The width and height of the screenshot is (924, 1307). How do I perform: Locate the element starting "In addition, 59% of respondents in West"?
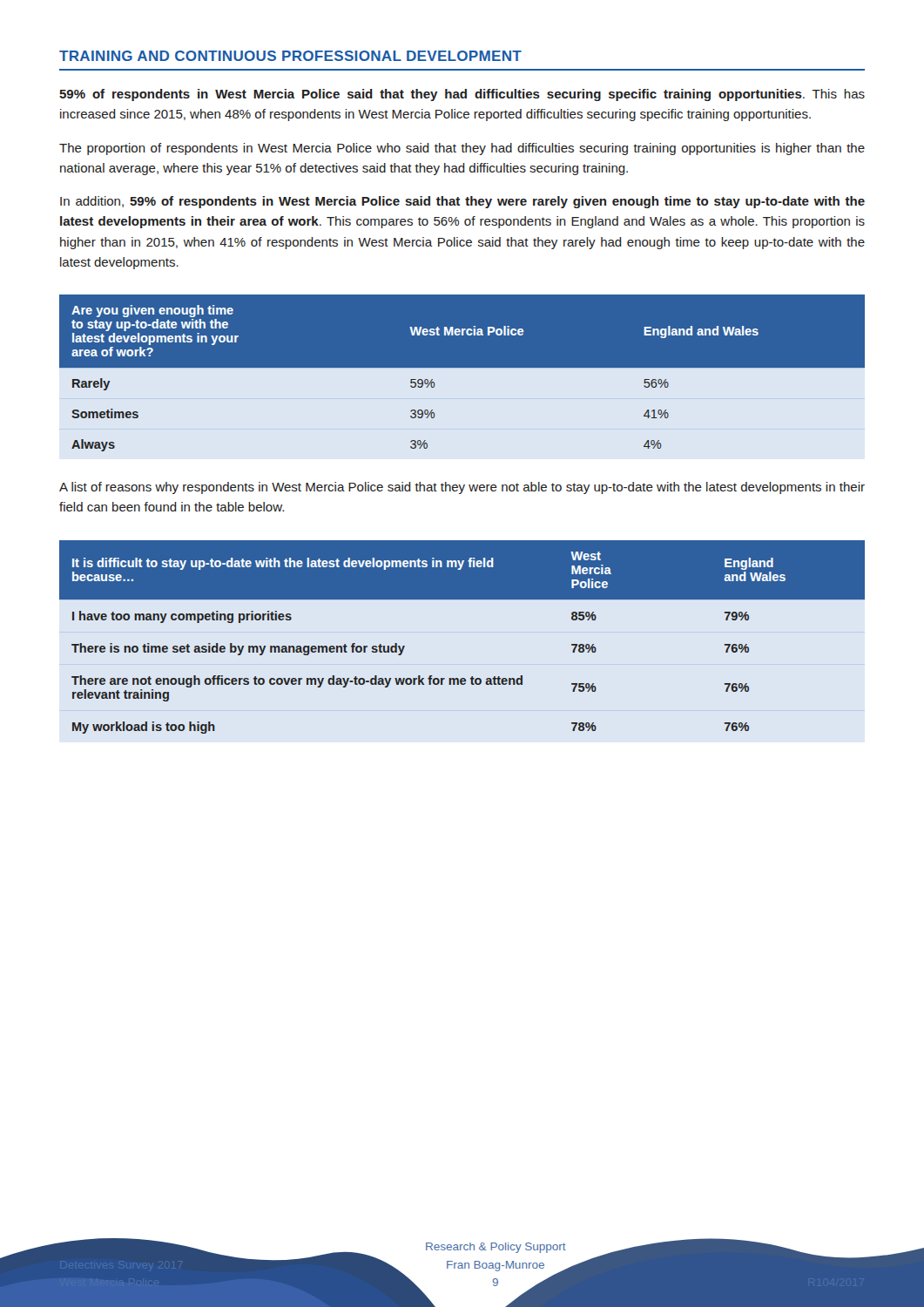[462, 231]
